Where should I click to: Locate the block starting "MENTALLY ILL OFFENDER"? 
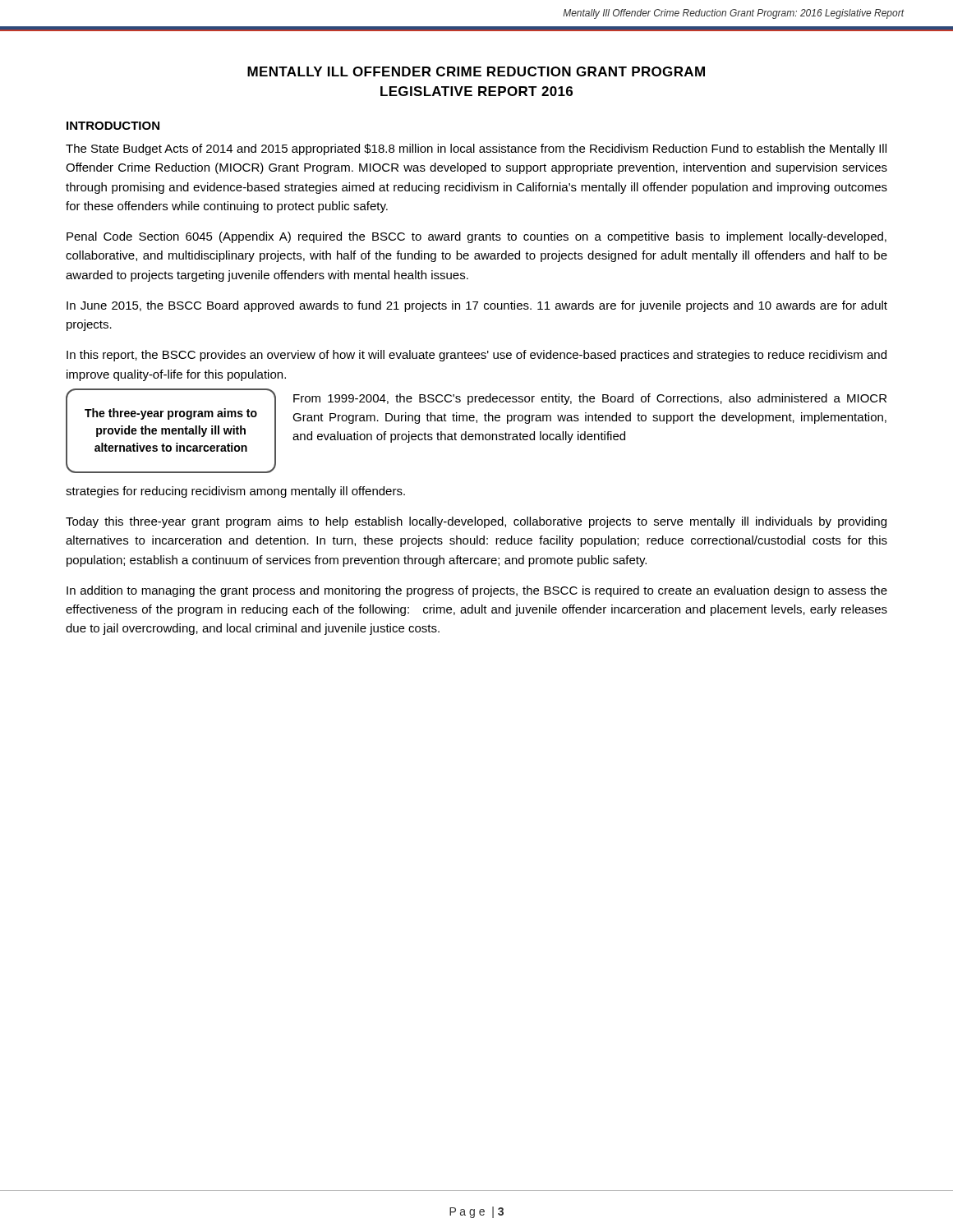pos(476,82)
